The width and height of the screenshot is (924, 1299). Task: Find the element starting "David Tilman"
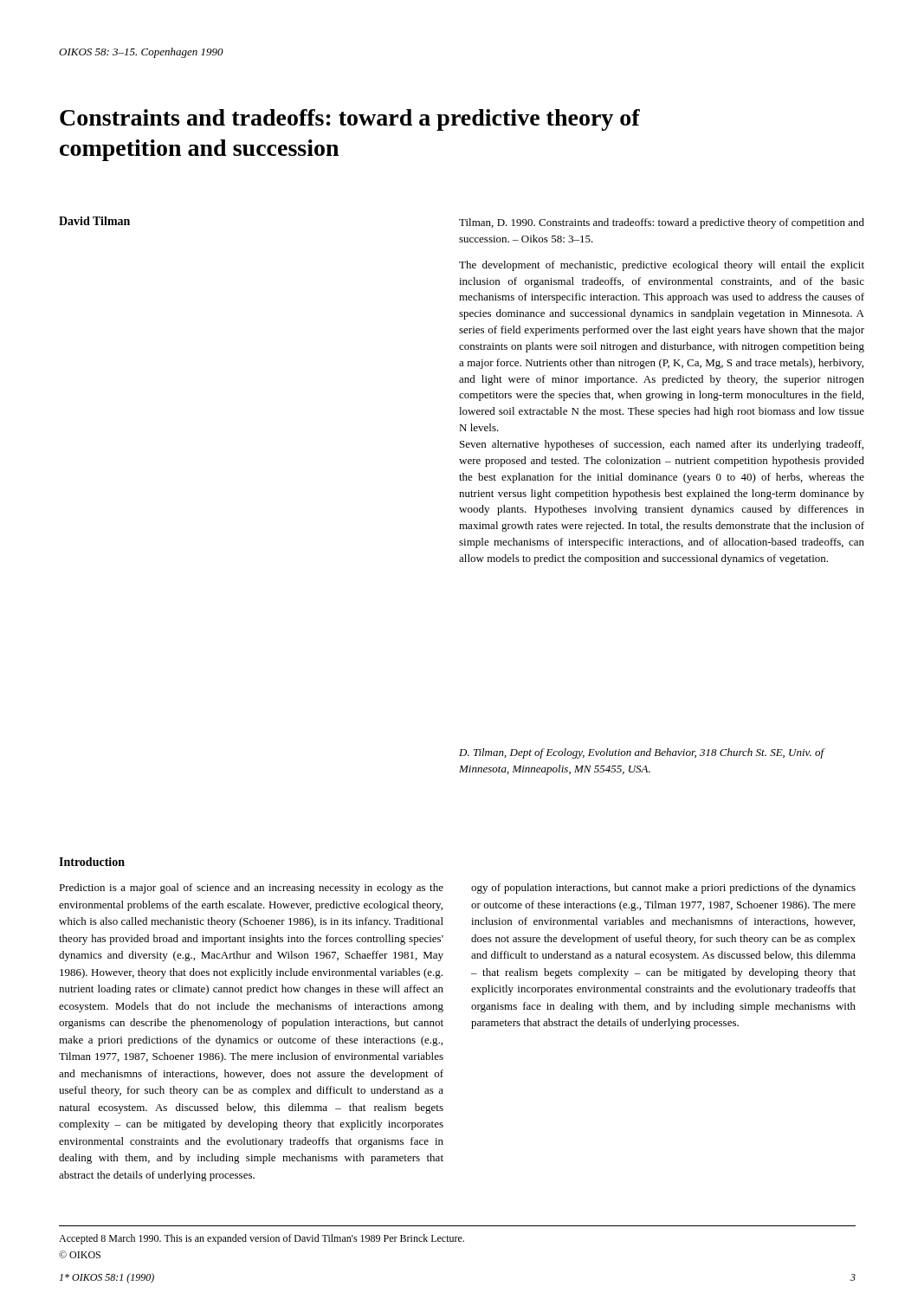tap(95, 221)
